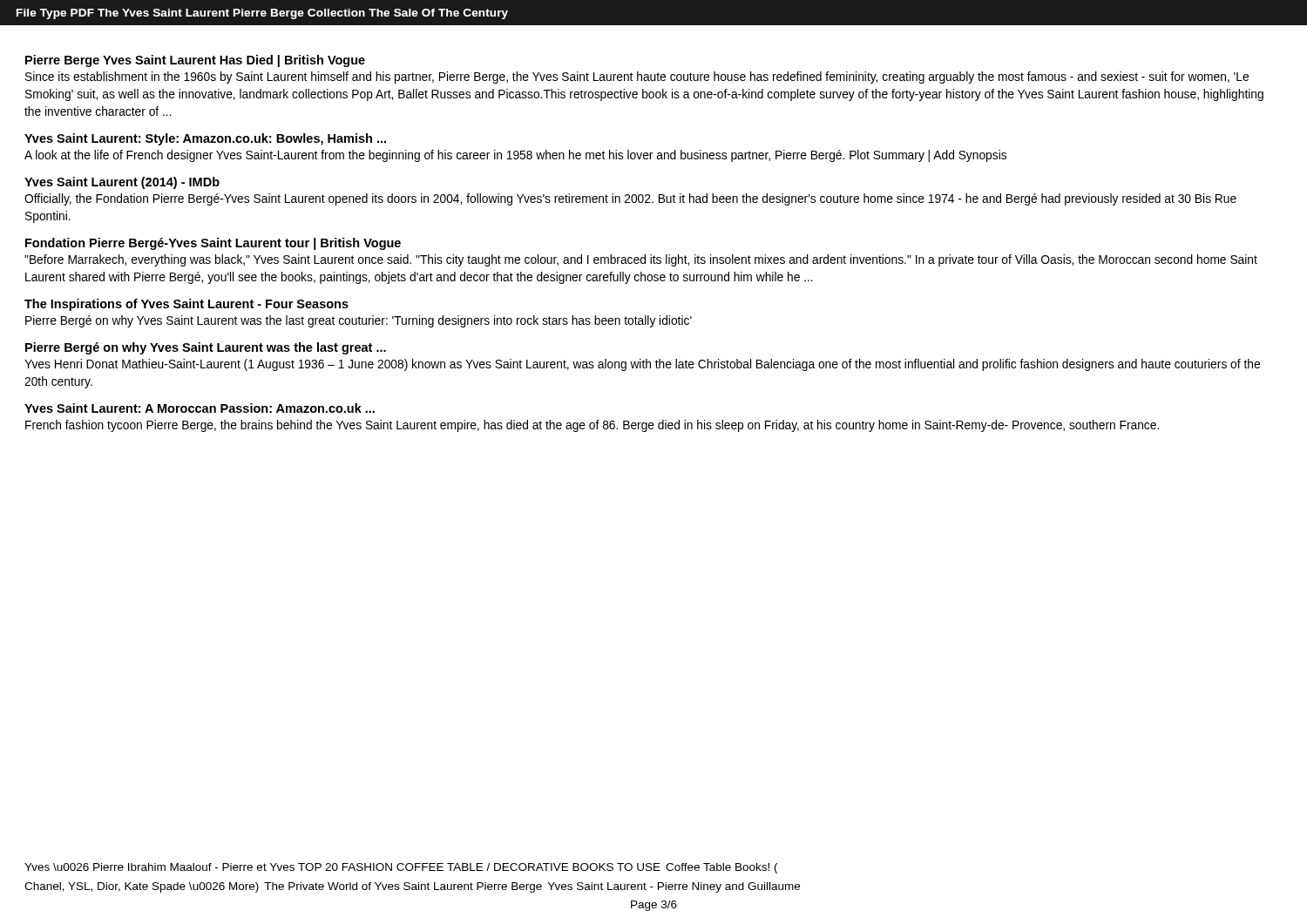Find the block starting "Yves Saint Laurent (2014) -"
Image resolution: width=1307 pixels, height=924 pixels.
pos(122,182)
